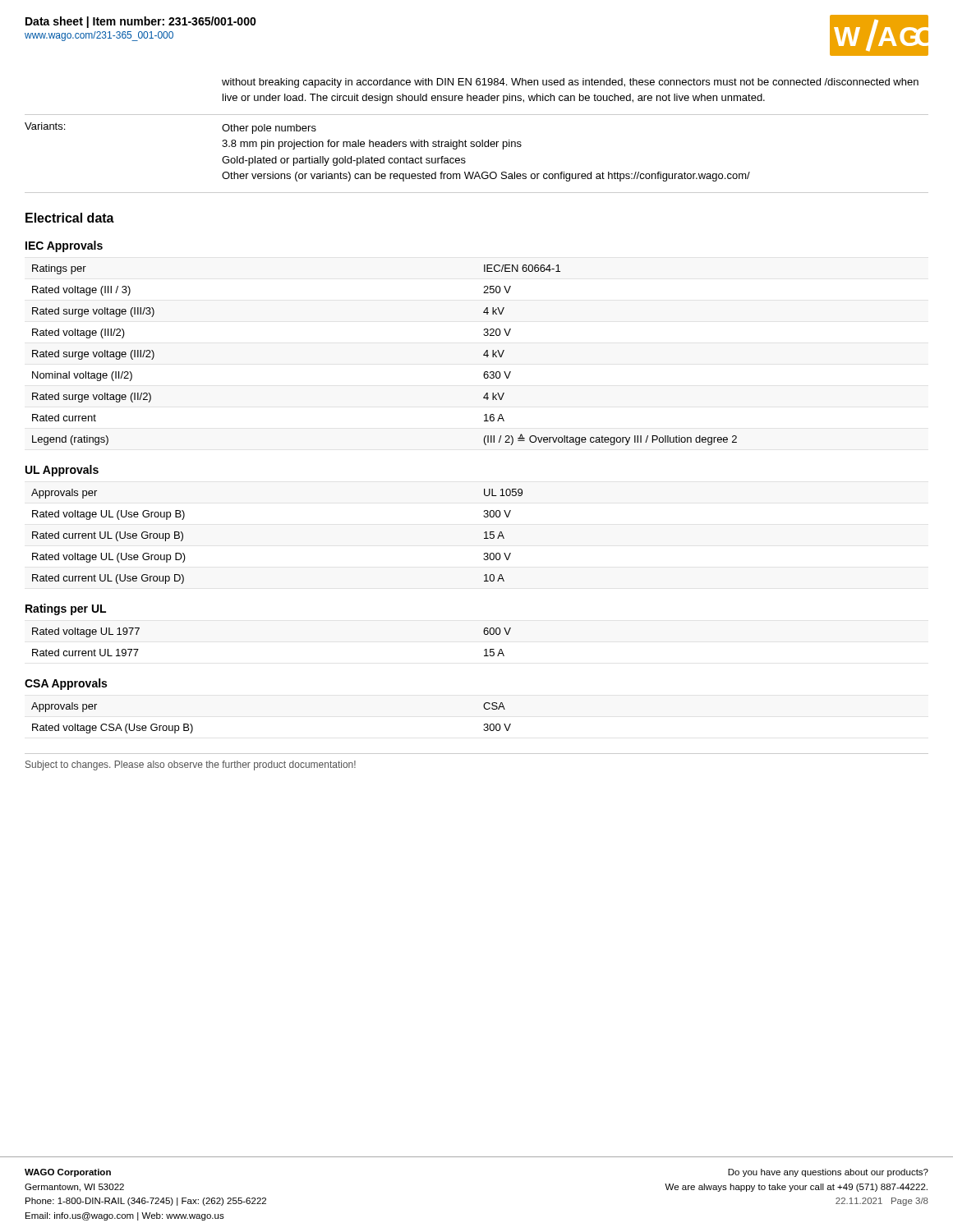The height and width of the screenshot is (1232, 953).
Task: Find the section header with the text "Electrical data"
Action: click(69, 218)
